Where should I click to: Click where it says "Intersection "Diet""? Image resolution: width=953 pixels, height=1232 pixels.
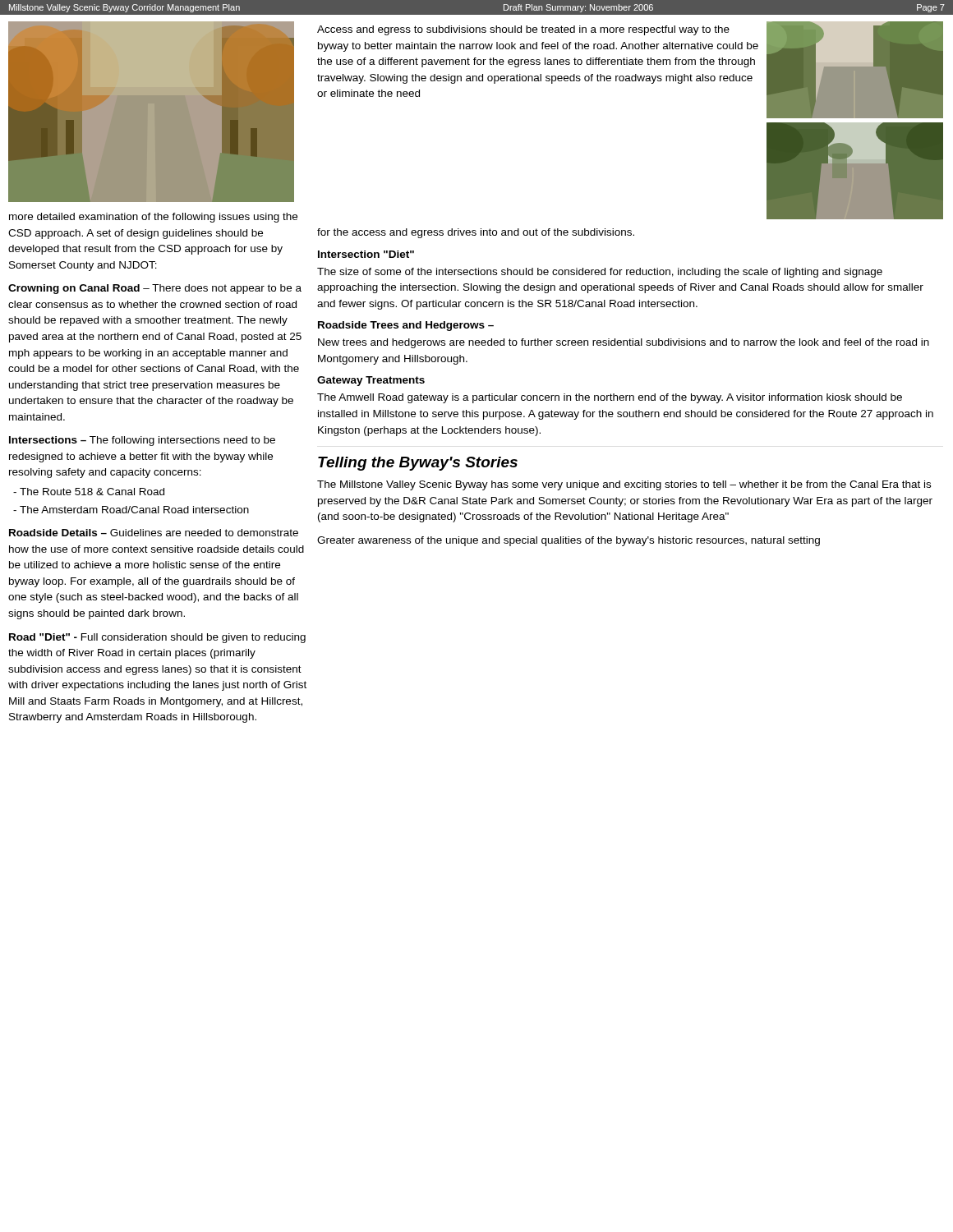[366, 254]
